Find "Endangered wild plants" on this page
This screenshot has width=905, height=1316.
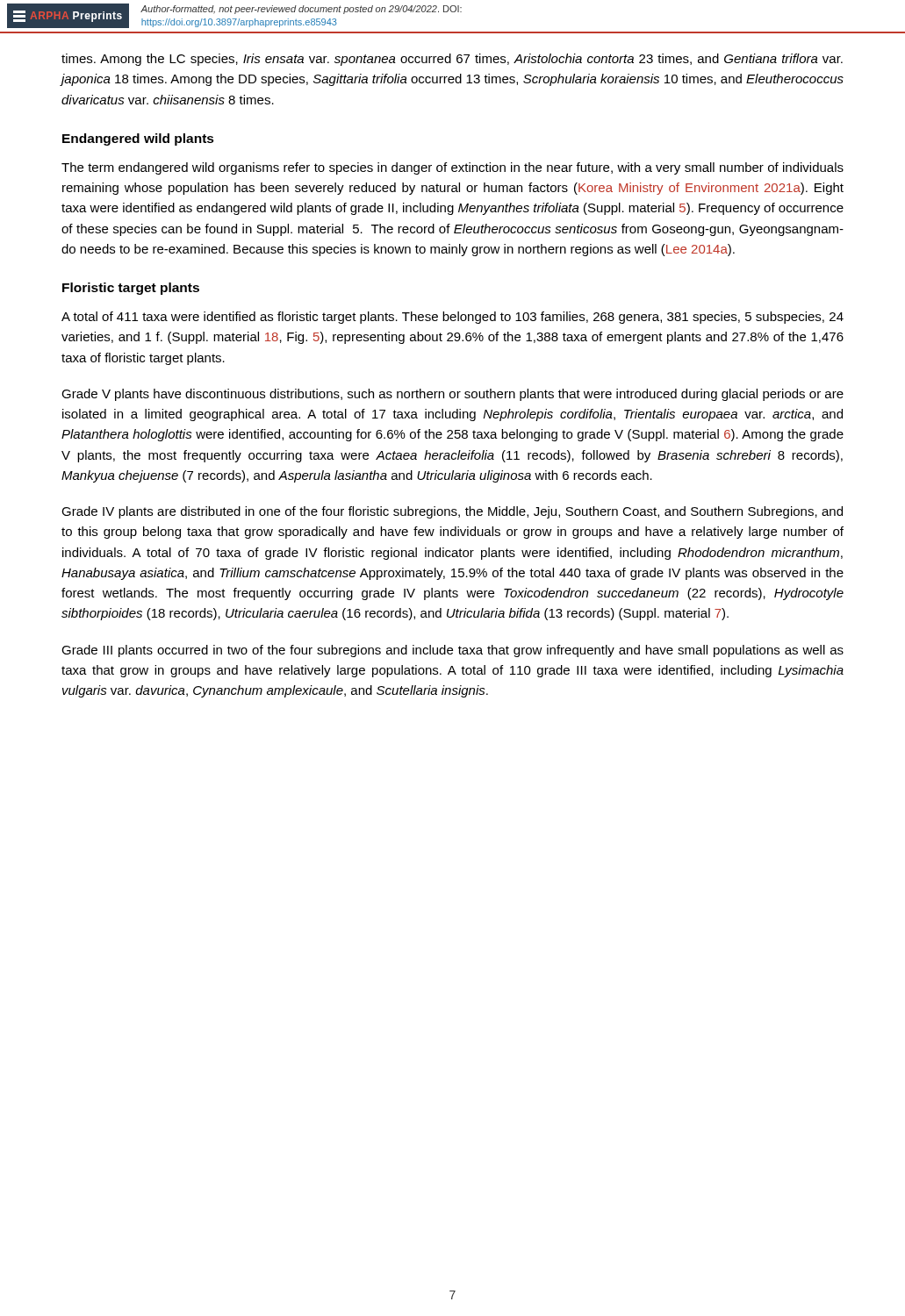138,138
